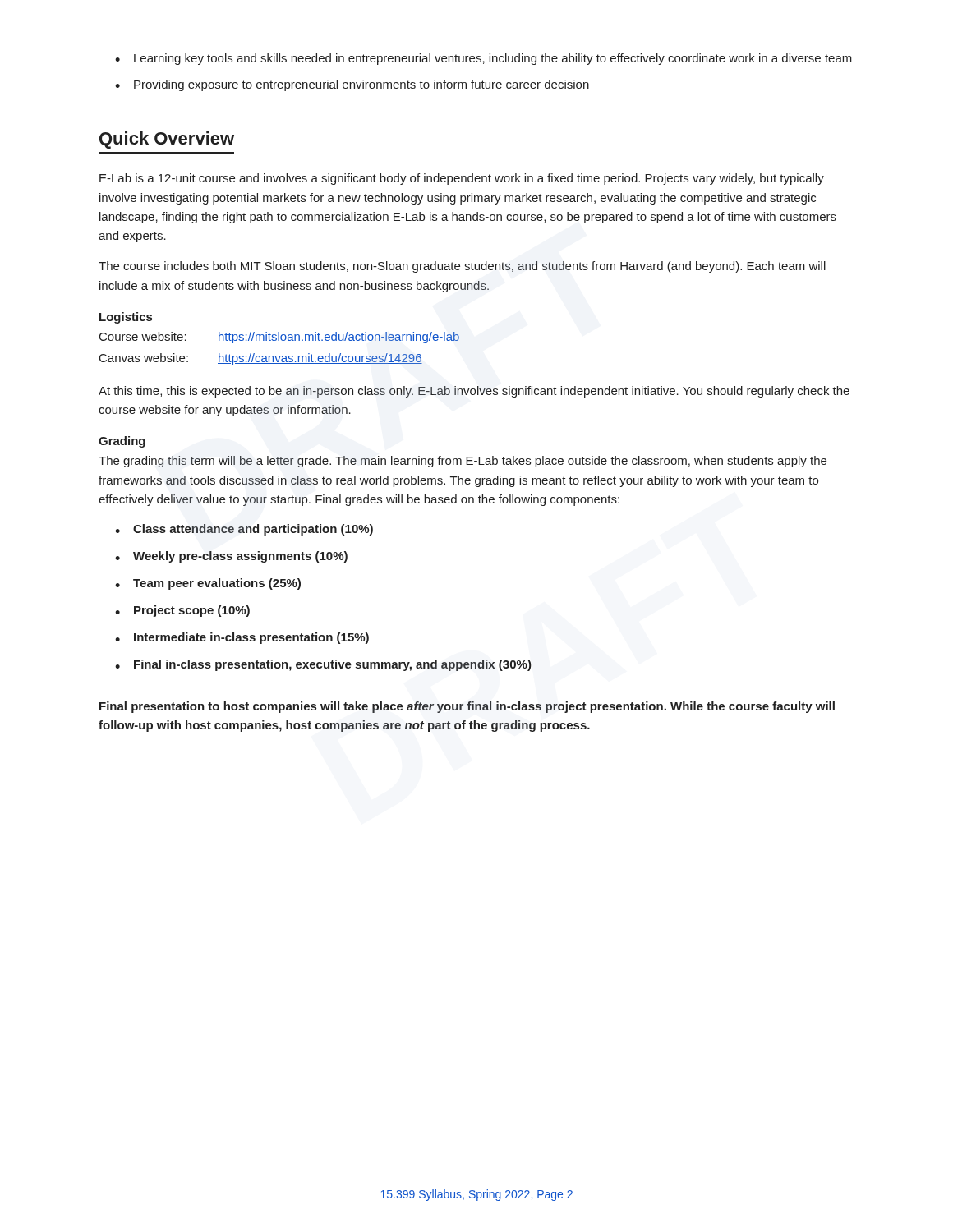Select the passage starting "• Intermediate in-class"
Screen dimensions: 1232x953
tap(242, 640)
